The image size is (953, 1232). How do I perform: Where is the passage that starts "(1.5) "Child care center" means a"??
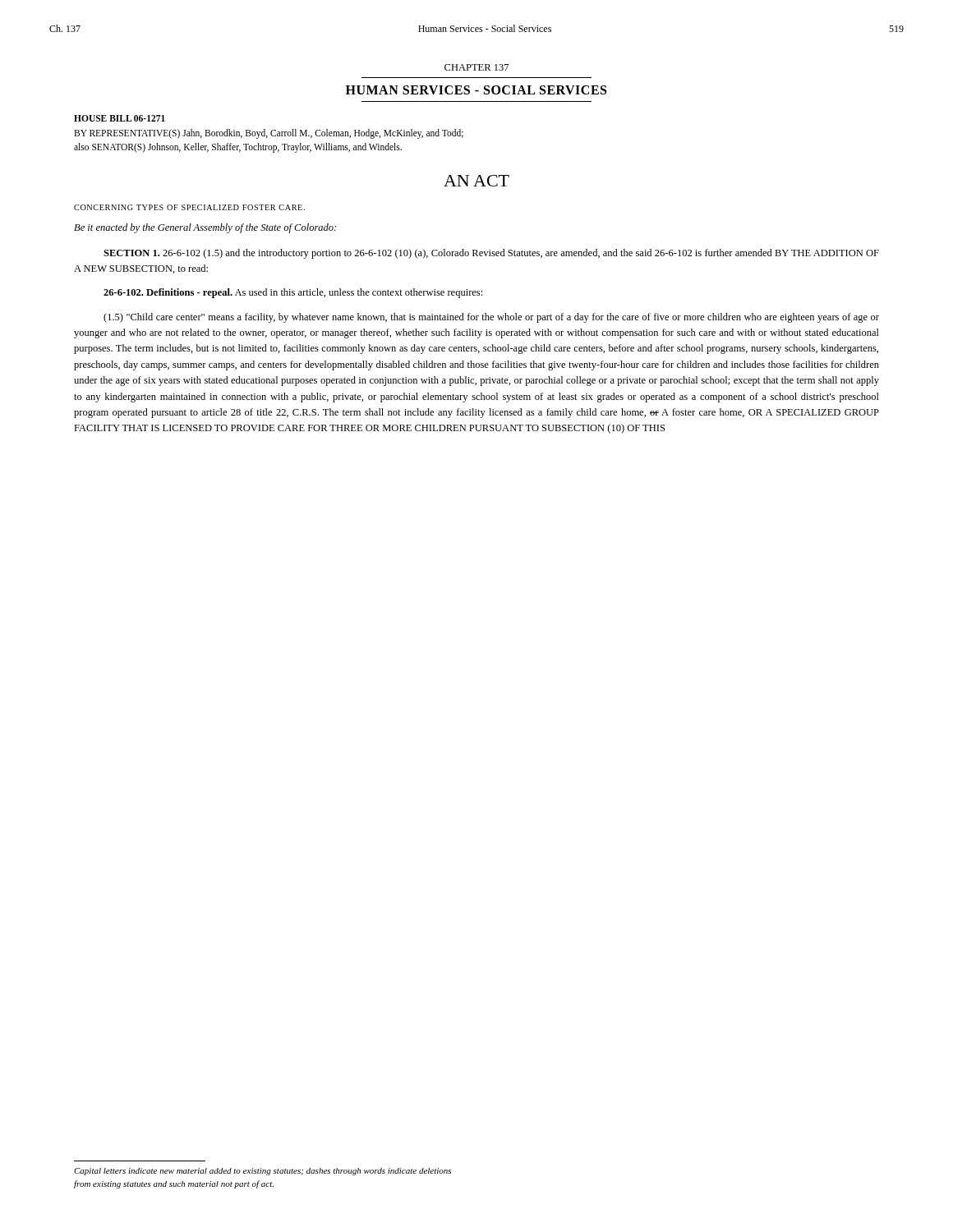coord(476,372)
